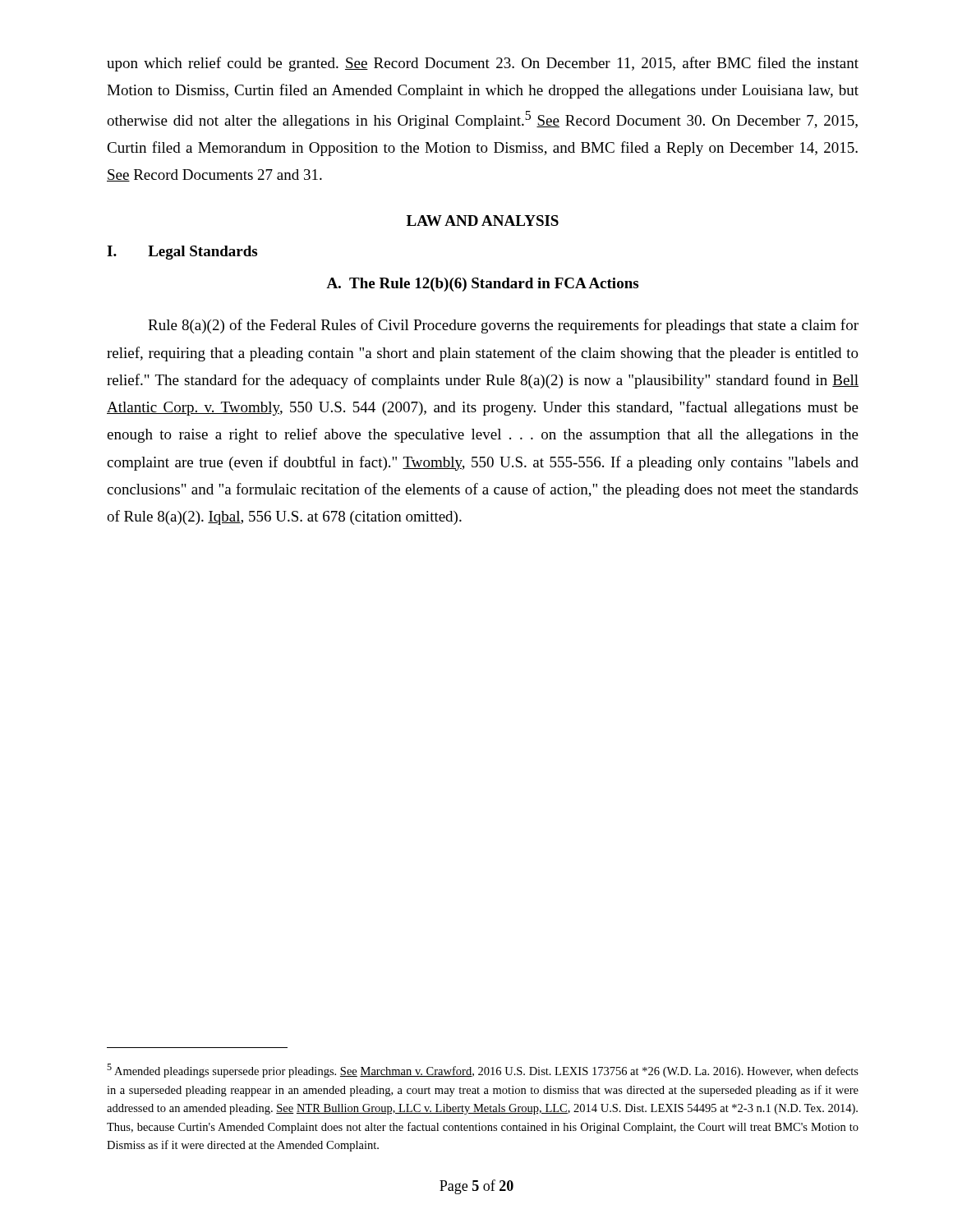Find the element starting "Rule 8(a)(2) of the Federal"
Image resolution: width=953 pixels, height=1232 pixels.
(483, 421)
